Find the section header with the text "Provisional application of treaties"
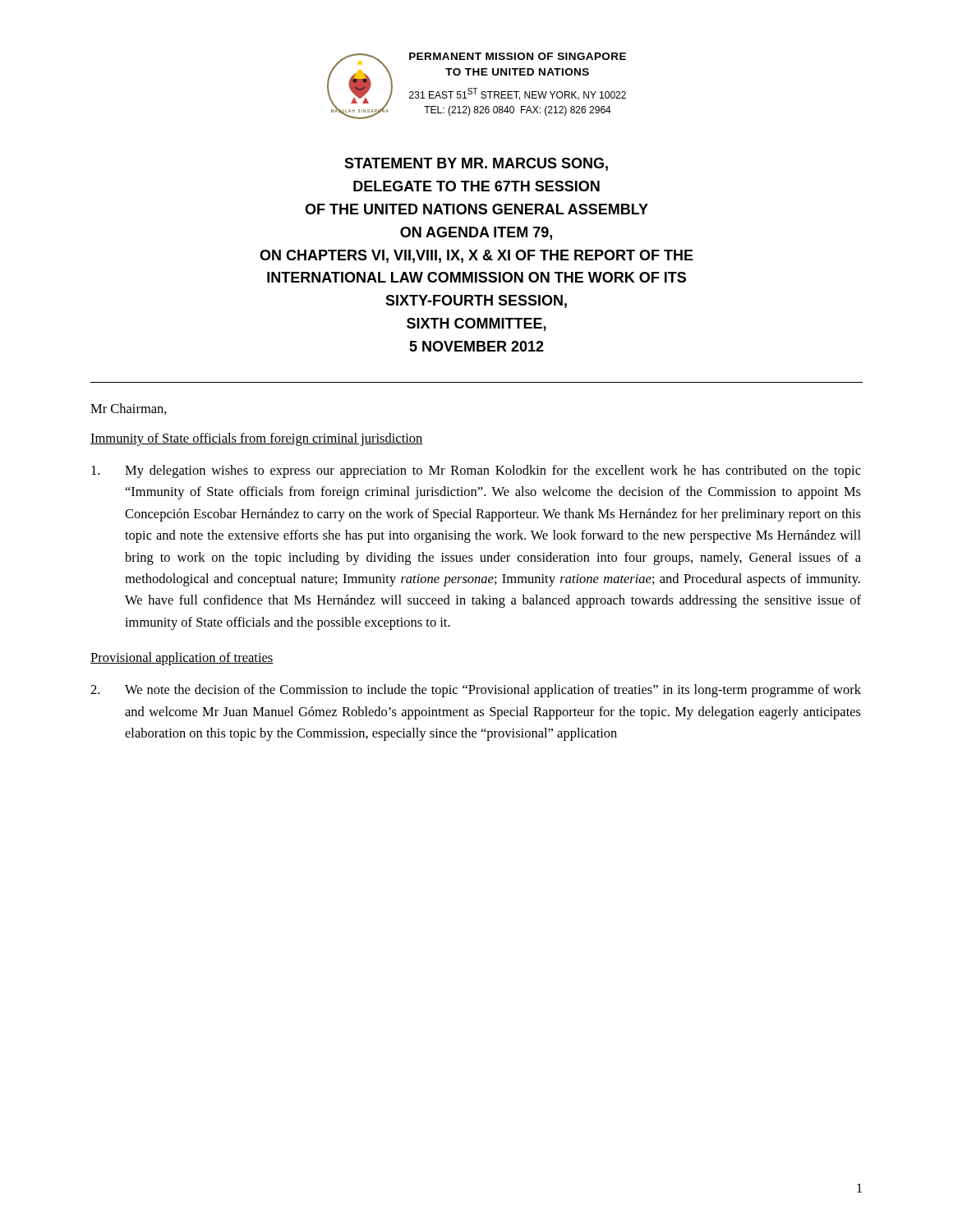Viewport: 953px width, 1232px height. pyautogui.click(x=182, y=658)
